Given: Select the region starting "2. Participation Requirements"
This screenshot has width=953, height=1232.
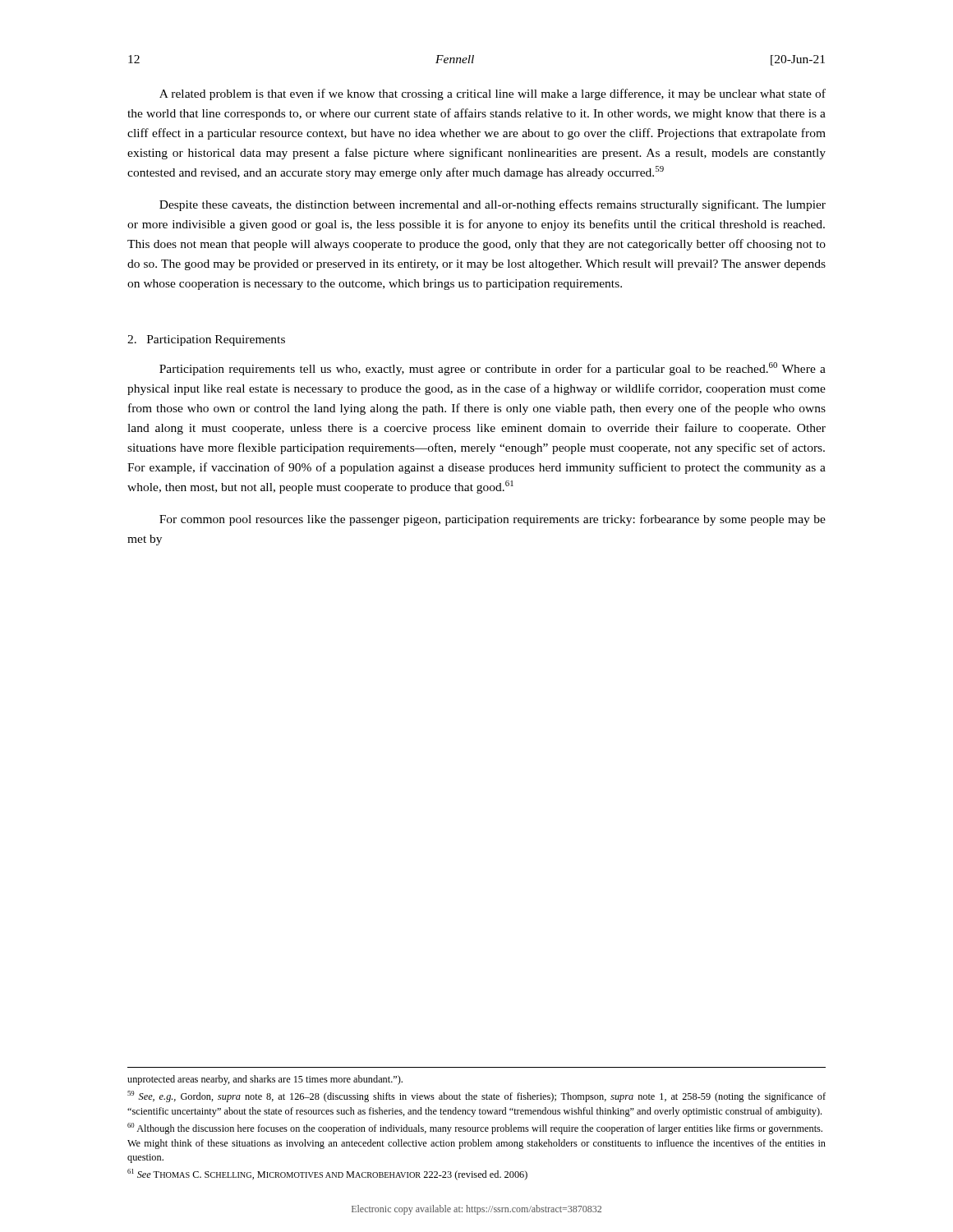Looking at the screenshot, I should pyautogui.click(x=206, y=339).
